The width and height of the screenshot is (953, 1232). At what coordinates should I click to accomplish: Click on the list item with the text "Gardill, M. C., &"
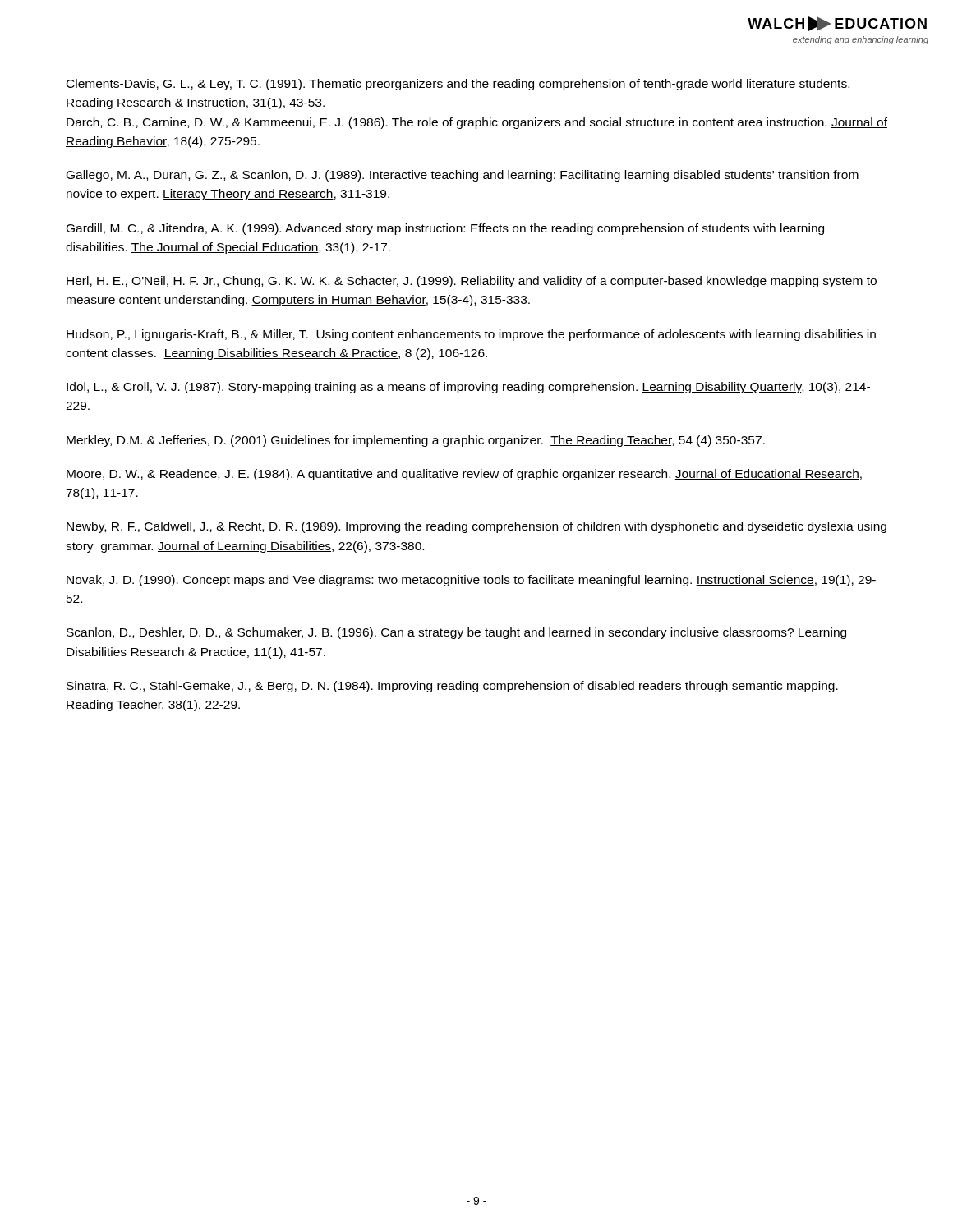click(x=445, y=237)
